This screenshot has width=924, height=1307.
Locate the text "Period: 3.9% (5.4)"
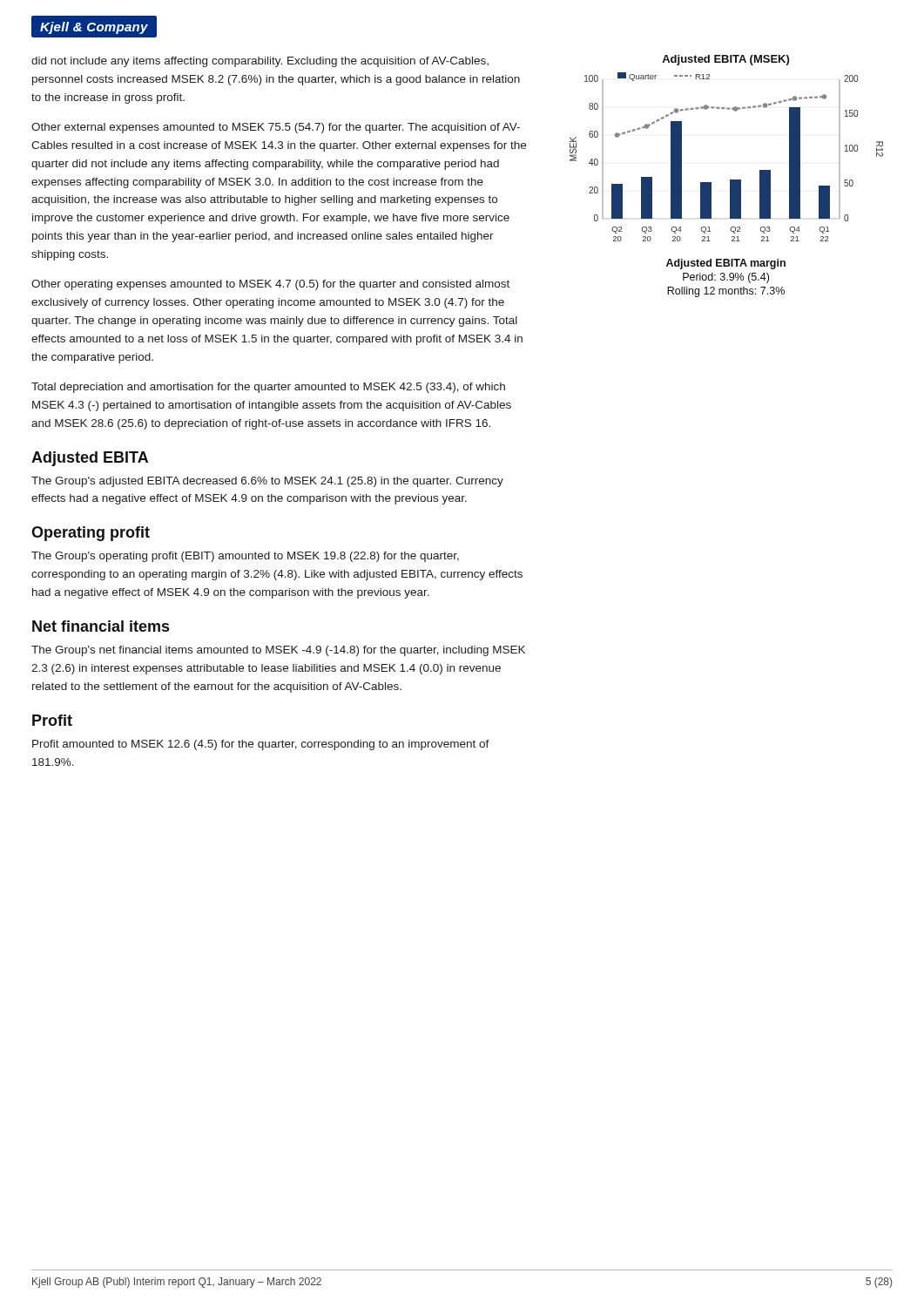click(726, 277)
